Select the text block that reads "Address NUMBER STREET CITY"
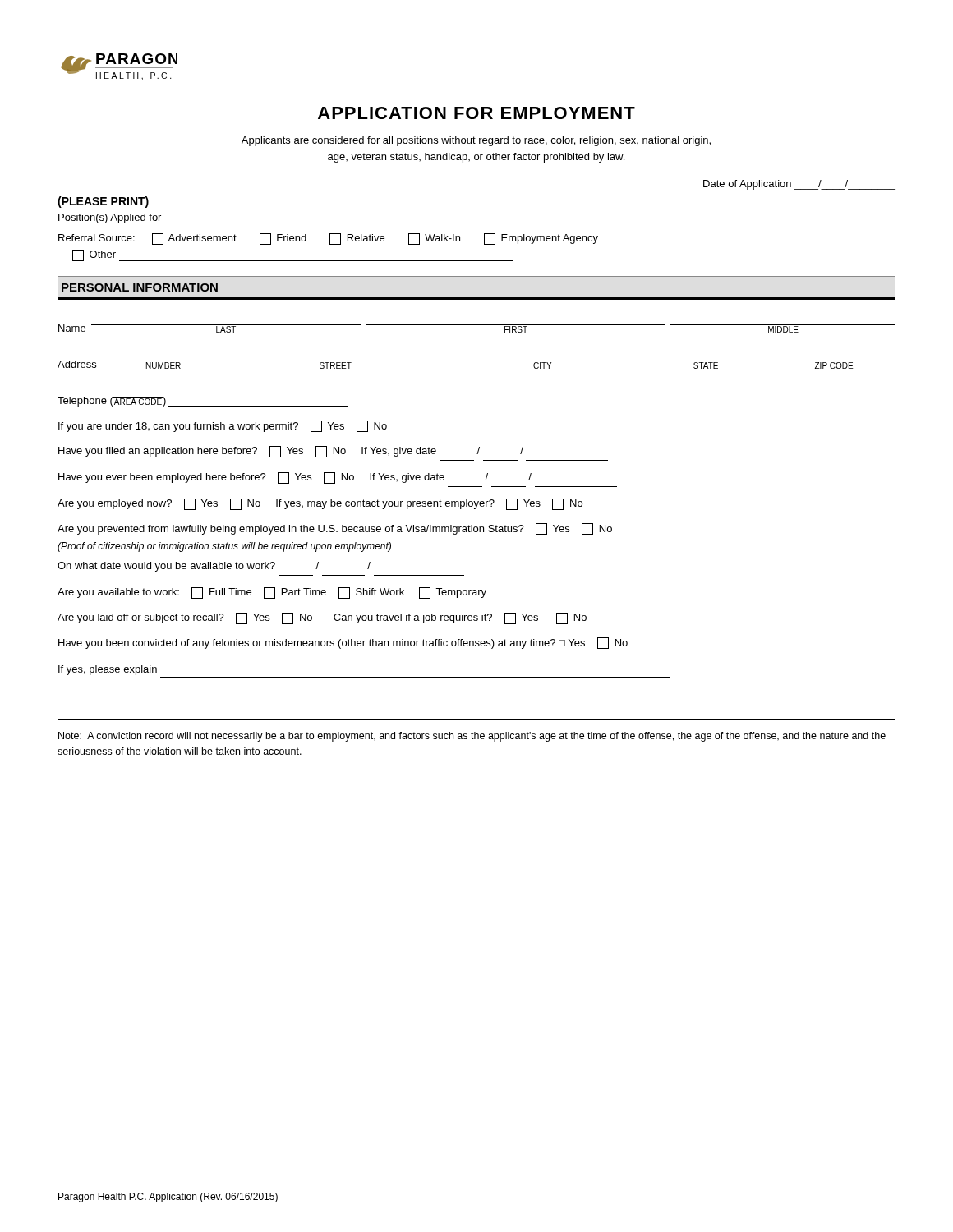This screenshot has width=953, height=1232. pos(476,359)
